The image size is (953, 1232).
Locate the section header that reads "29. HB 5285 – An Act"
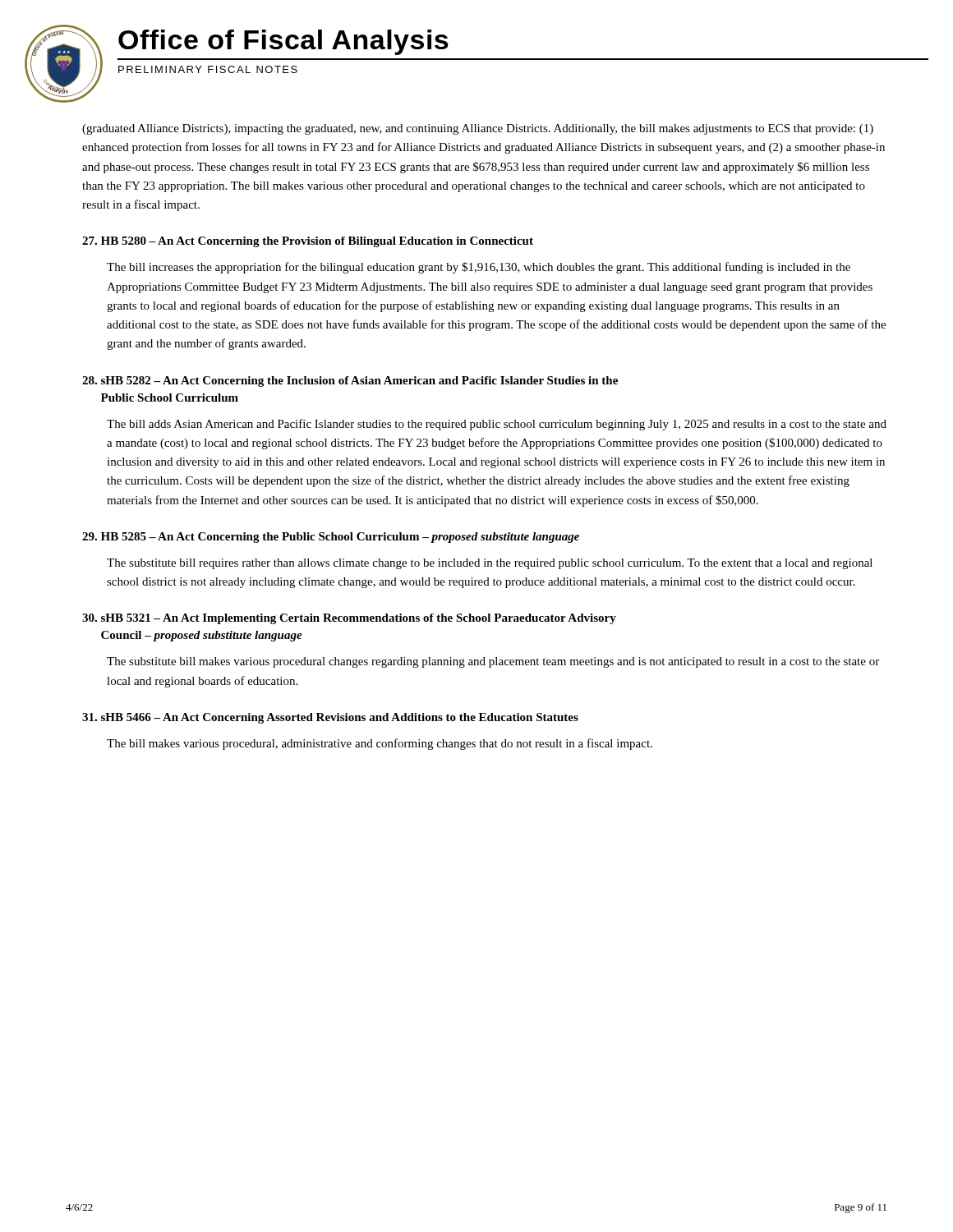coord(331,536)
